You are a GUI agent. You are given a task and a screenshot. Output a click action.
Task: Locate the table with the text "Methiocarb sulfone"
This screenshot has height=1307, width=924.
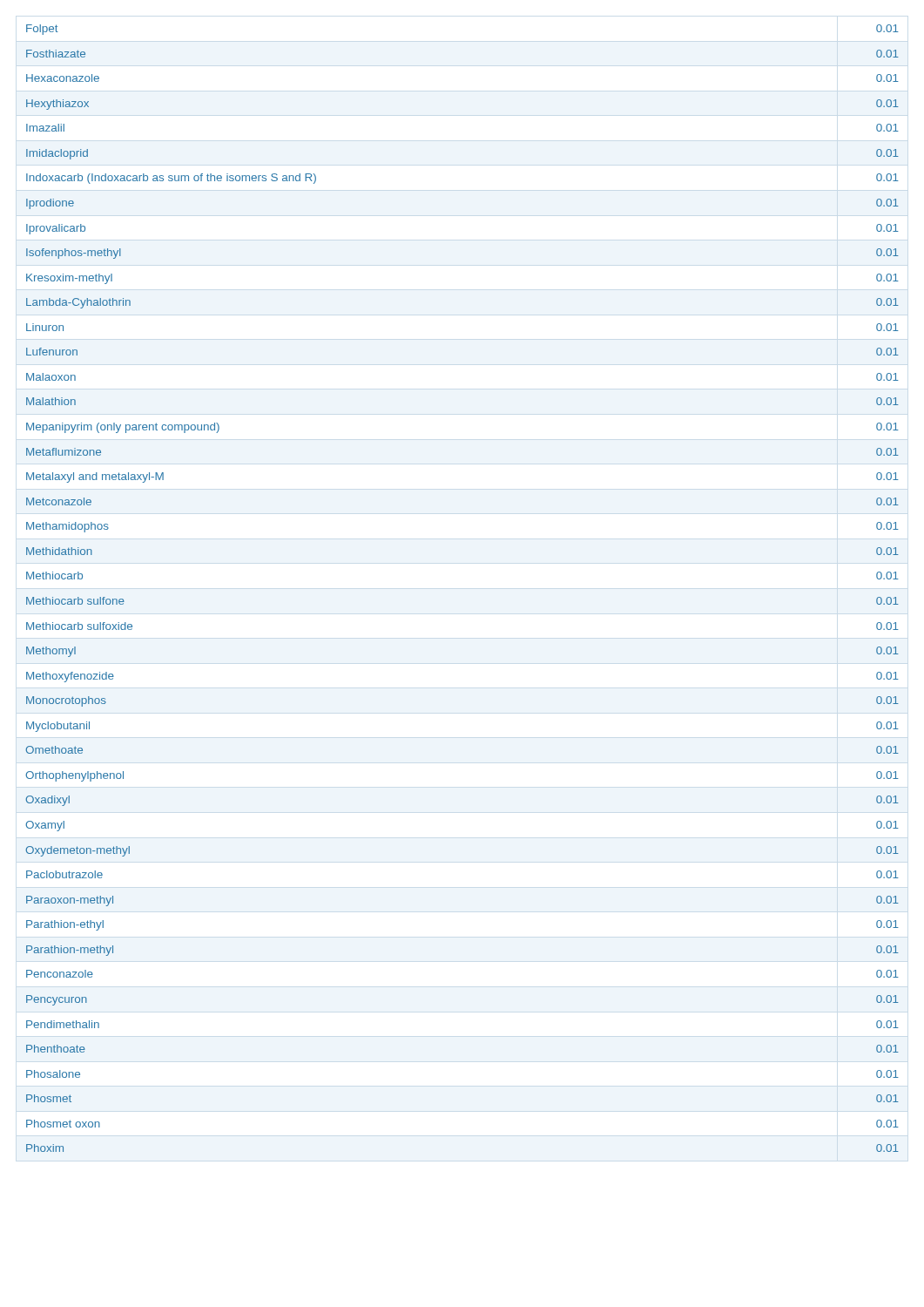[x=462, y=654]
